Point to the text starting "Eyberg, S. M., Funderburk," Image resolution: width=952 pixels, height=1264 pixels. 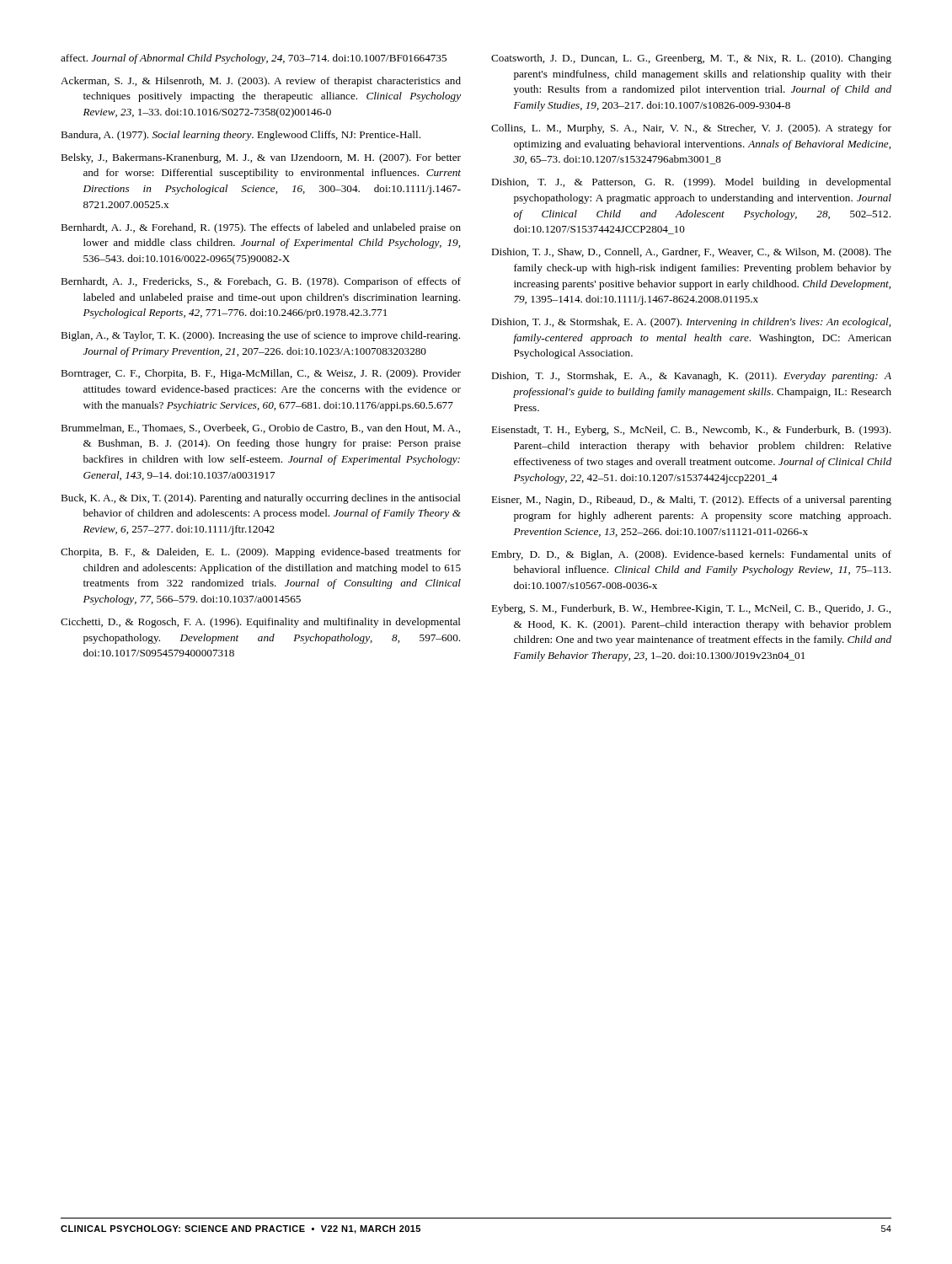[691, 631]
